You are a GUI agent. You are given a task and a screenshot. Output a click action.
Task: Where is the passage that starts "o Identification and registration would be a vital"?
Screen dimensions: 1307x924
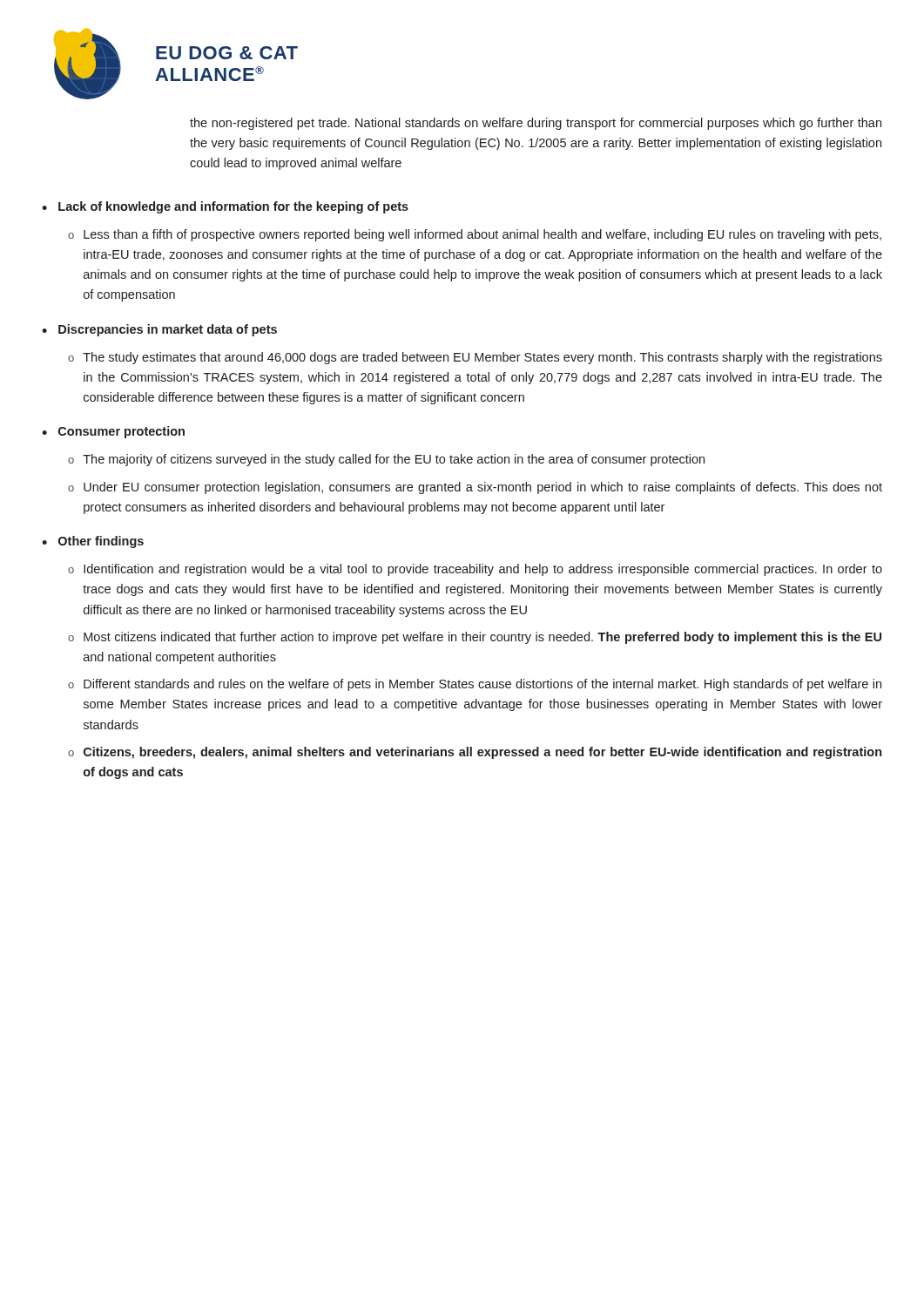click(475, 590)
